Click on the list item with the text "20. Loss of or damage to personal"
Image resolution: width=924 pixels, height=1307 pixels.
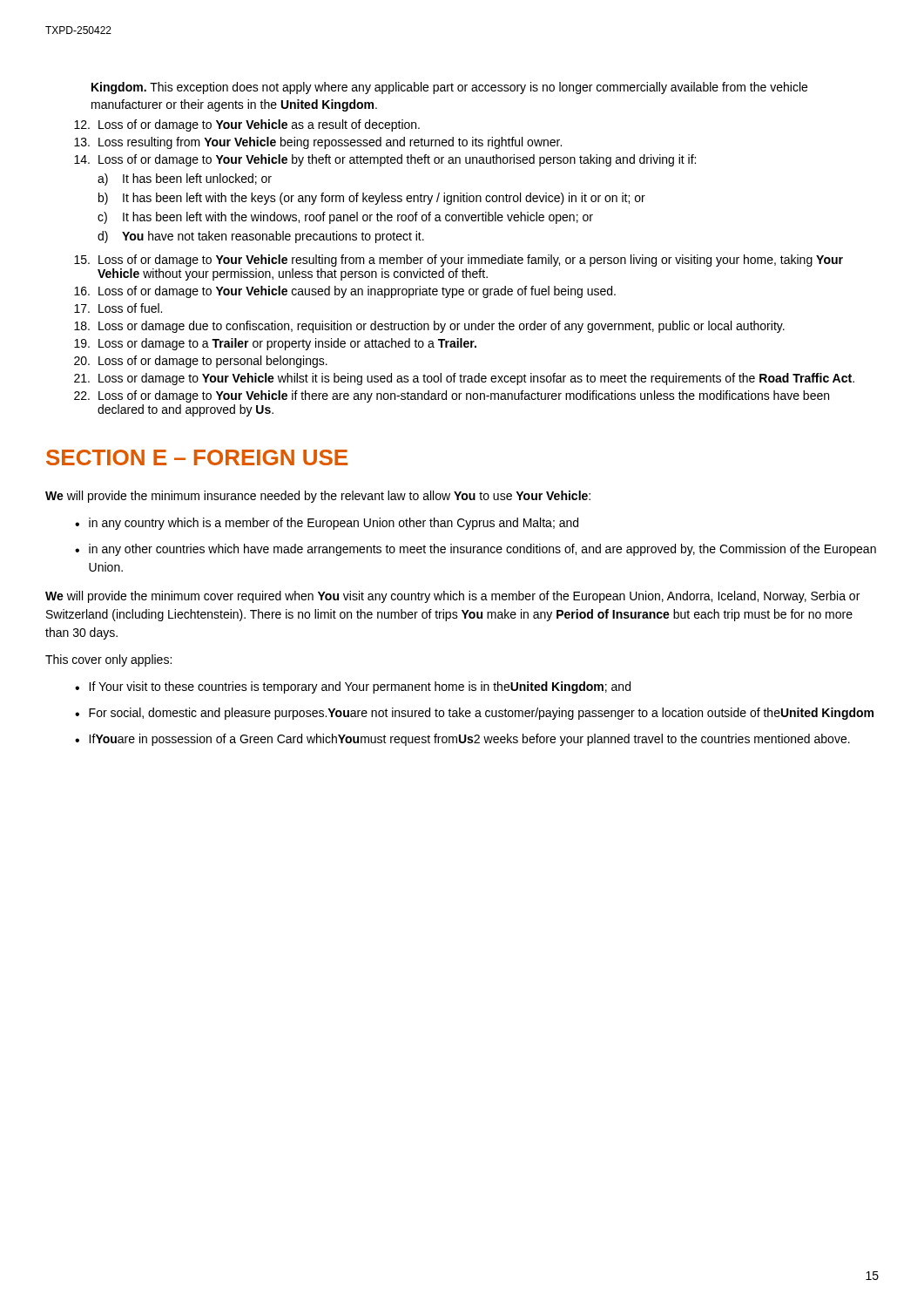pos(201,362)
